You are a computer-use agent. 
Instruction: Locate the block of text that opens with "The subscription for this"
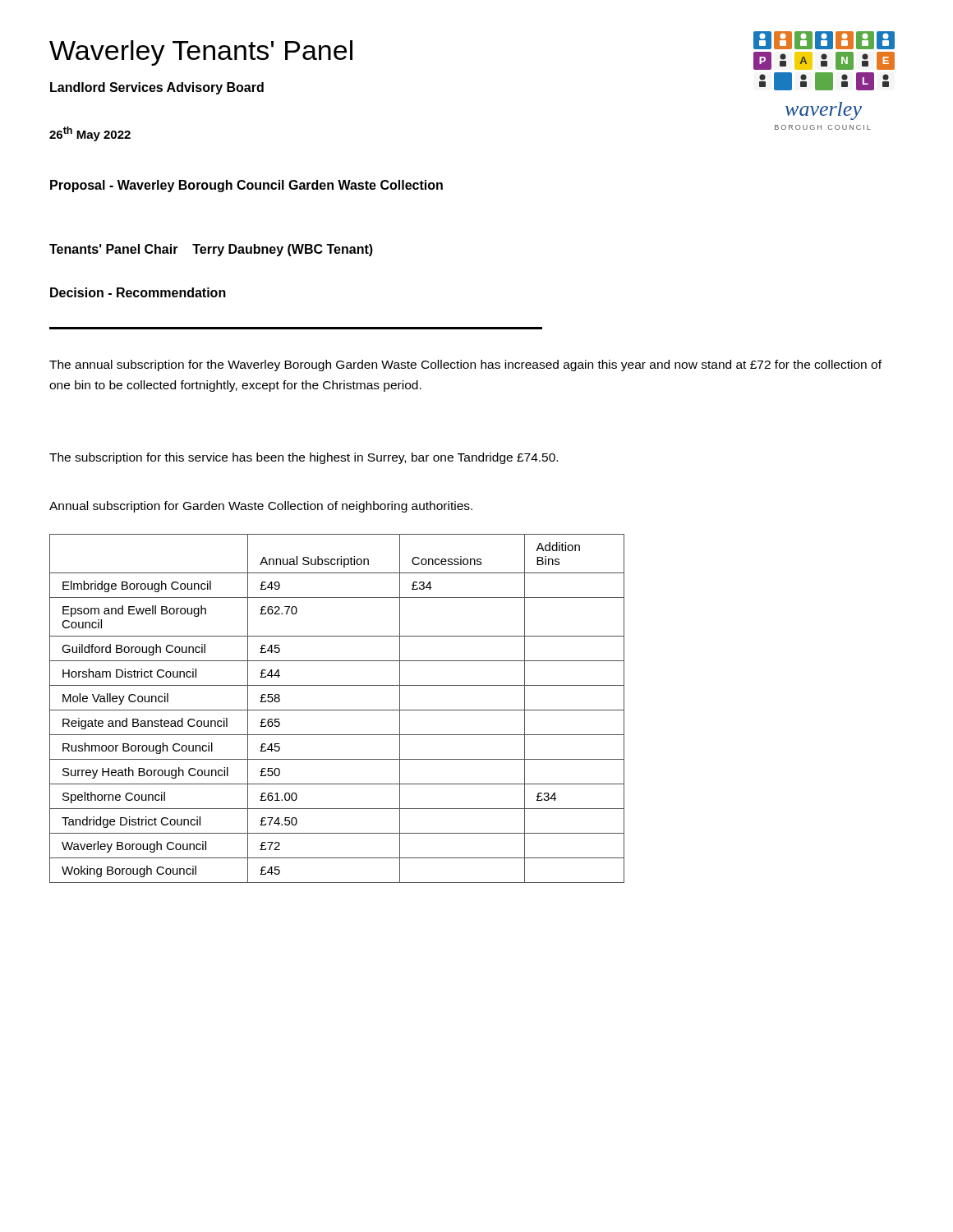[304, 457]
